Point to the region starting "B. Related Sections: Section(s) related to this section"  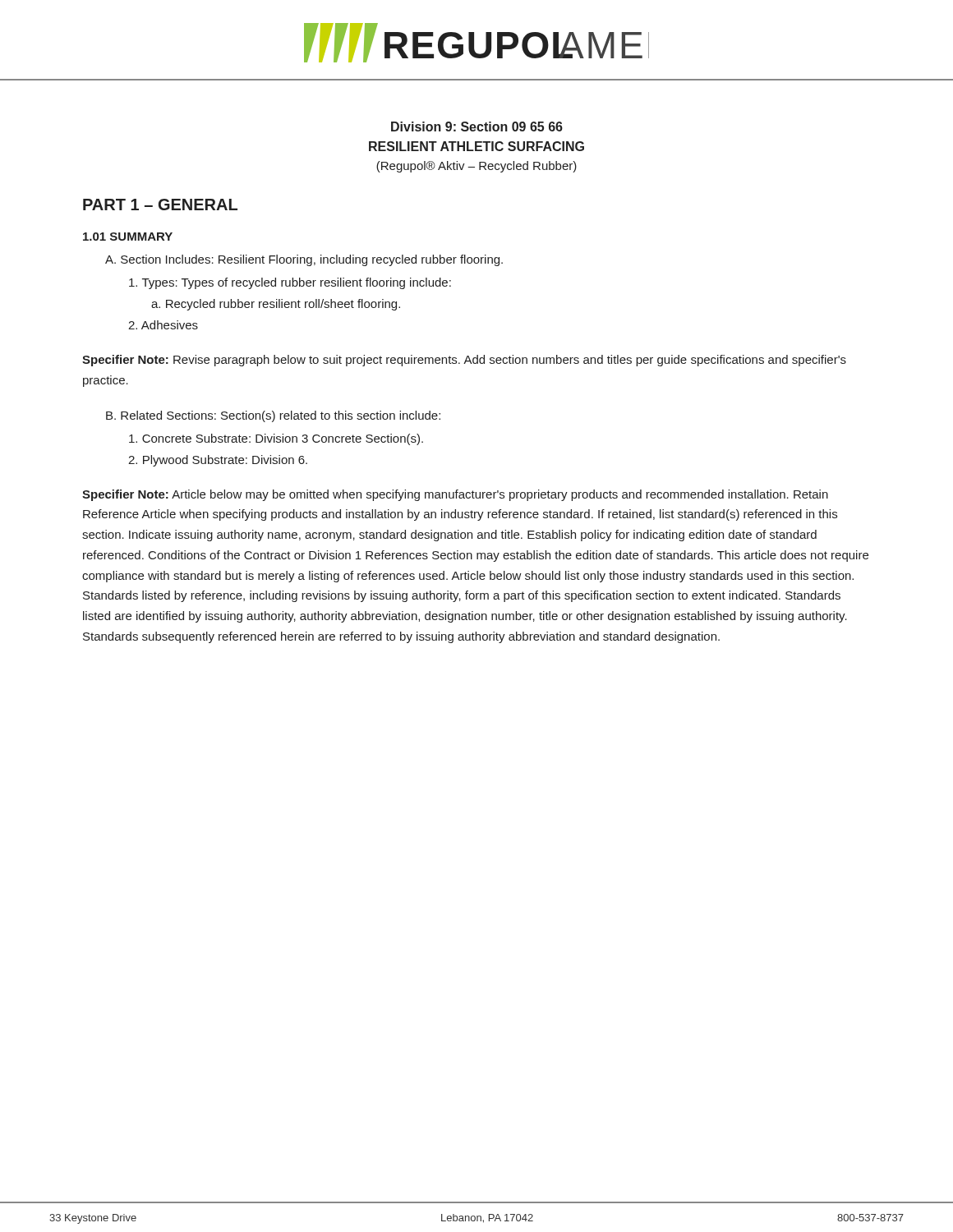[x=273, y=416]
